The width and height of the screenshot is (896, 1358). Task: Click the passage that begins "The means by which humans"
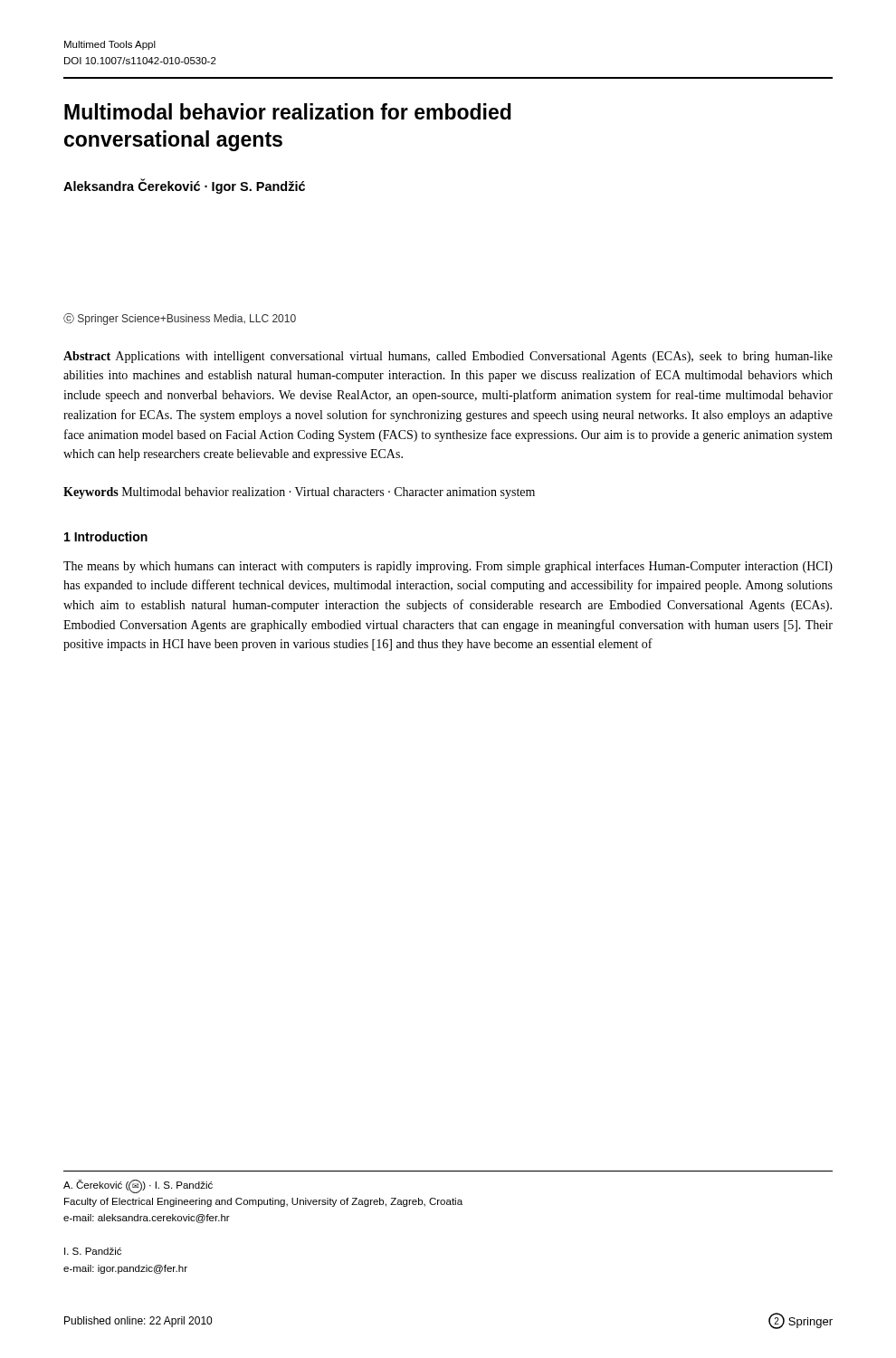[x=448, y=605]
